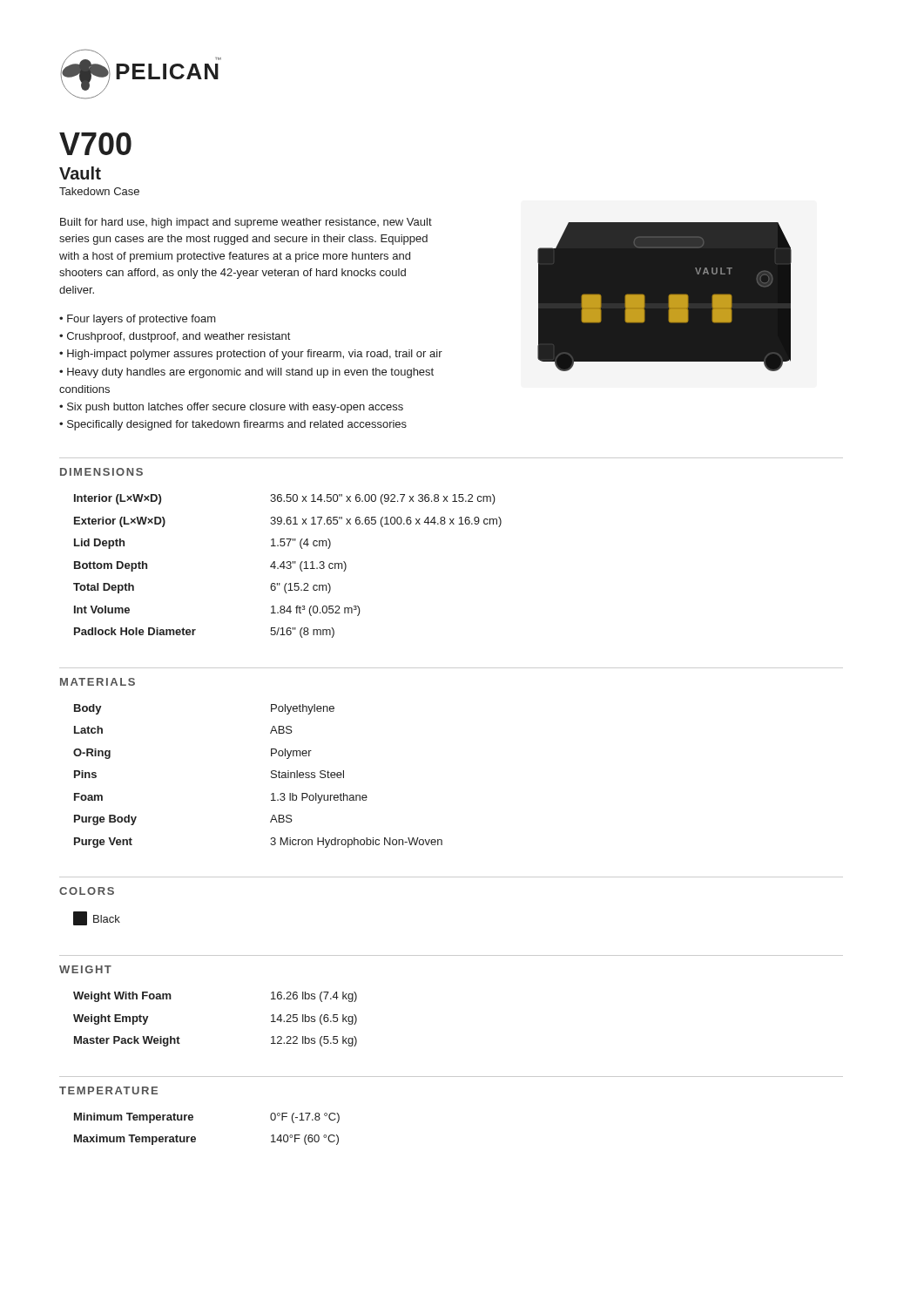Find the table that mentions "Padlock Hole Diameter"
Viewport: 924px width, 1307px height.
coord(451,565)
